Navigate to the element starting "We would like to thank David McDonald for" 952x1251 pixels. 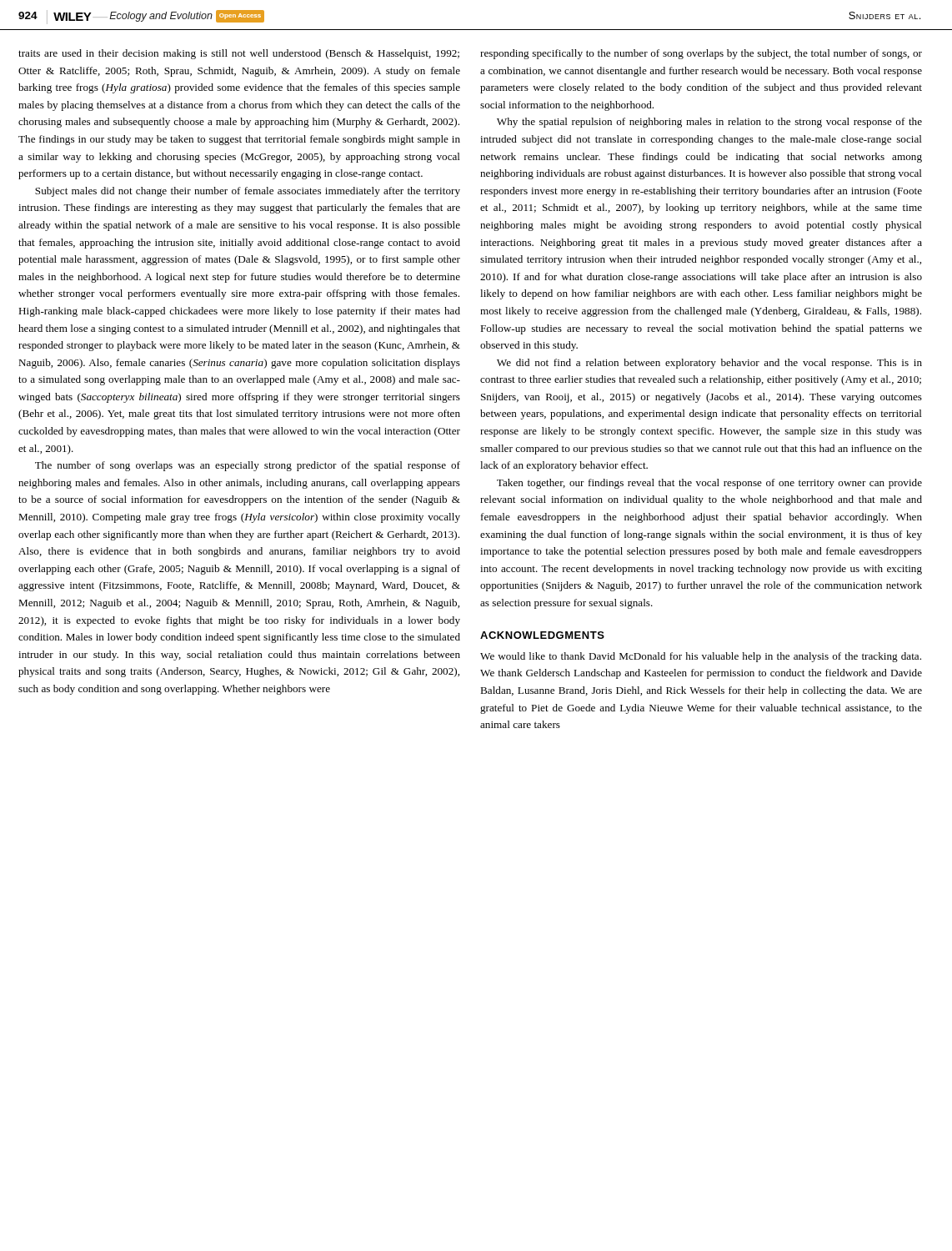[701, 691]
